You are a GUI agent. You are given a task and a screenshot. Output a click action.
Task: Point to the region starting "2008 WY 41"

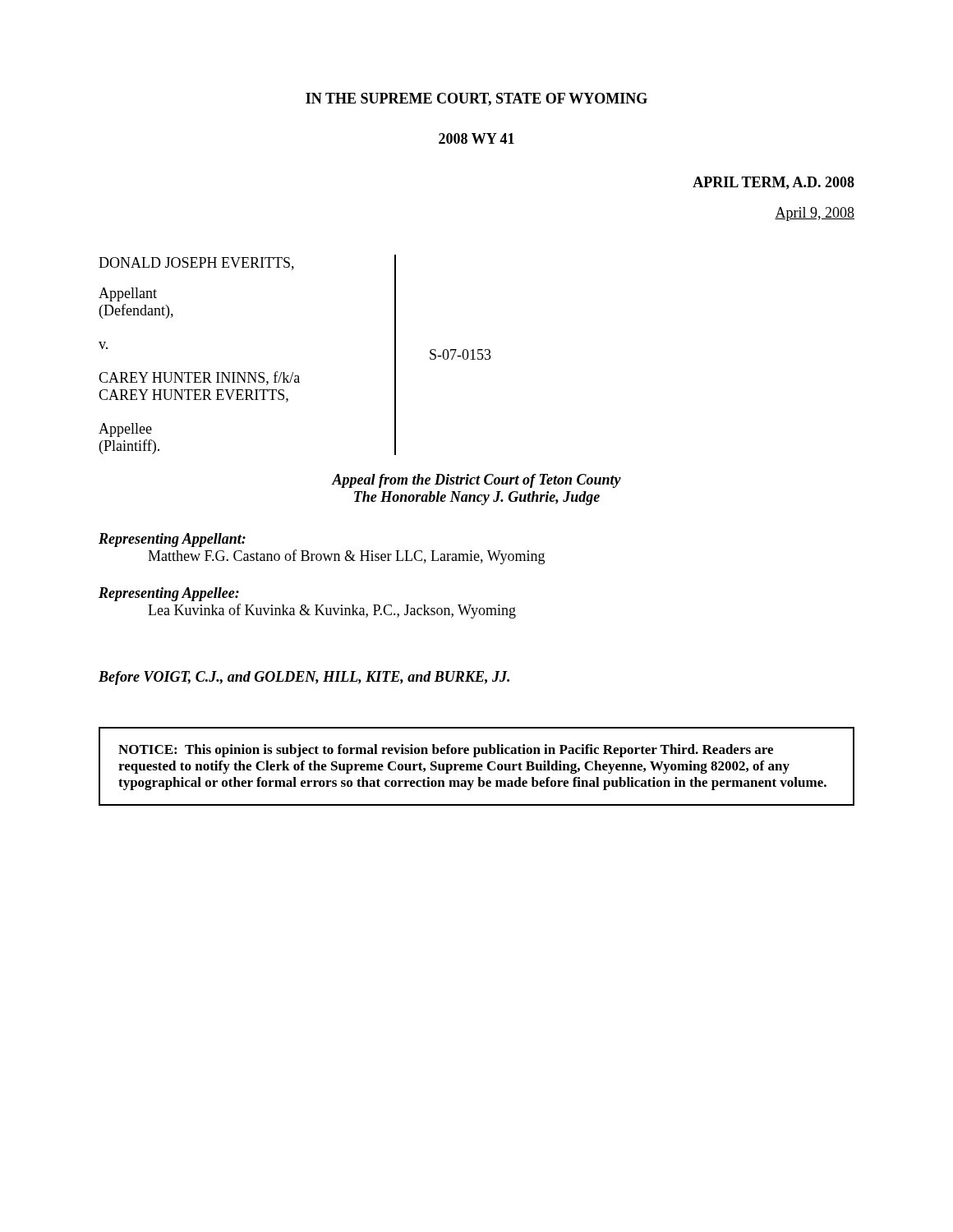(x=476, y=139)
